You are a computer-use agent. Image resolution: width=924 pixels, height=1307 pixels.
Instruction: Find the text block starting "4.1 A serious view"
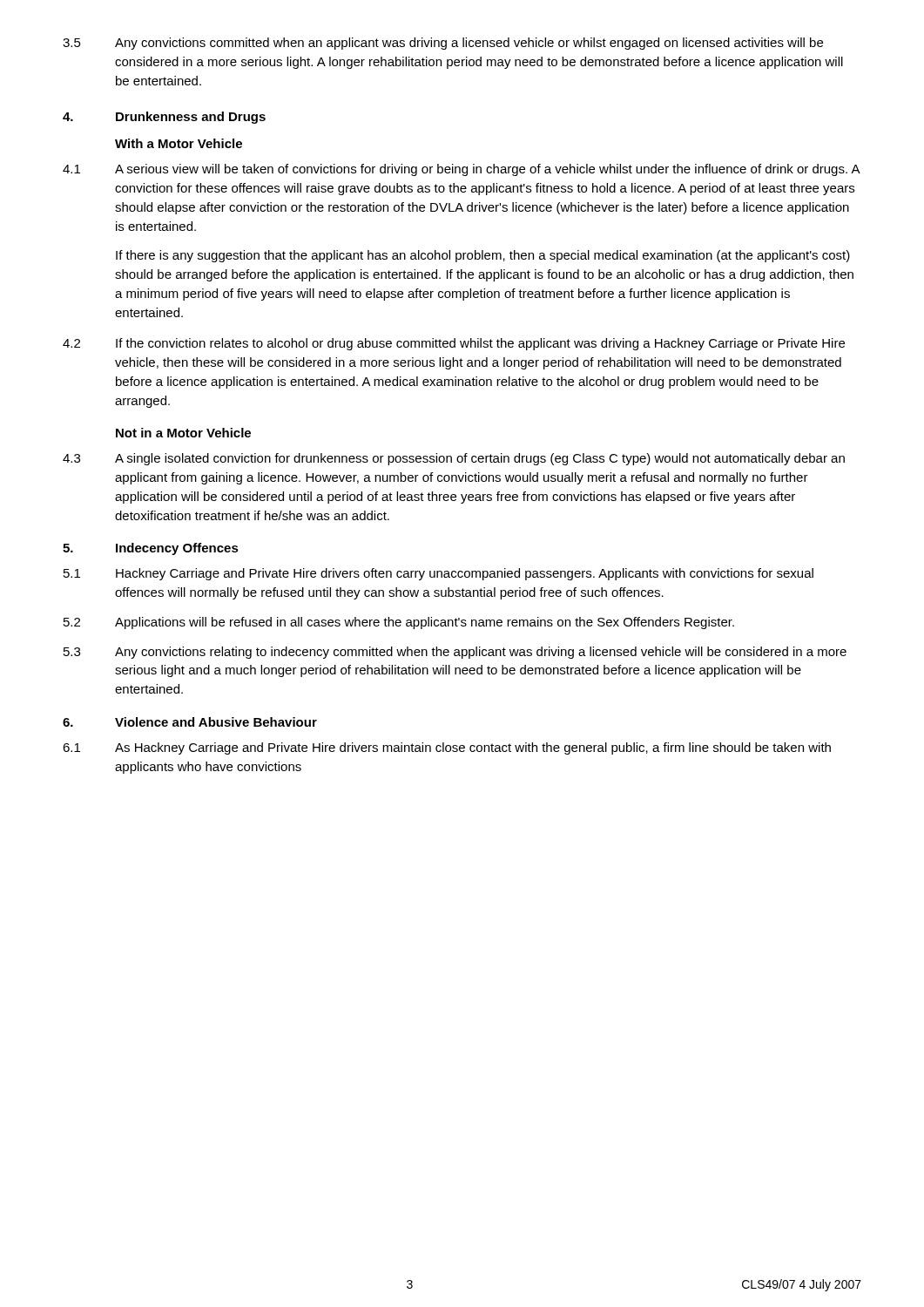tap(462, 198)
